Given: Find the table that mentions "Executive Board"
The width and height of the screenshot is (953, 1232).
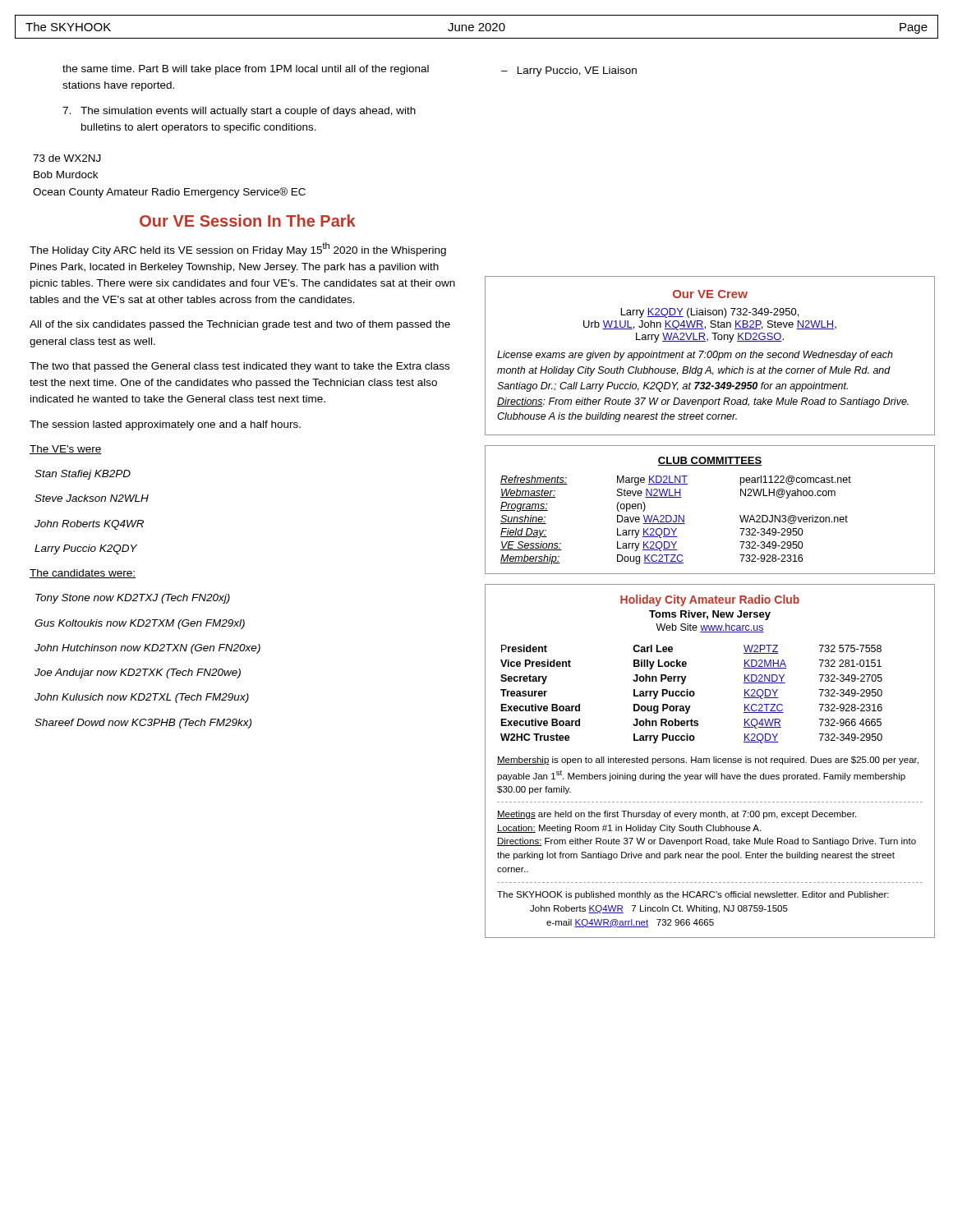Looking at the screenshot, I should click(x=710, y=761).
